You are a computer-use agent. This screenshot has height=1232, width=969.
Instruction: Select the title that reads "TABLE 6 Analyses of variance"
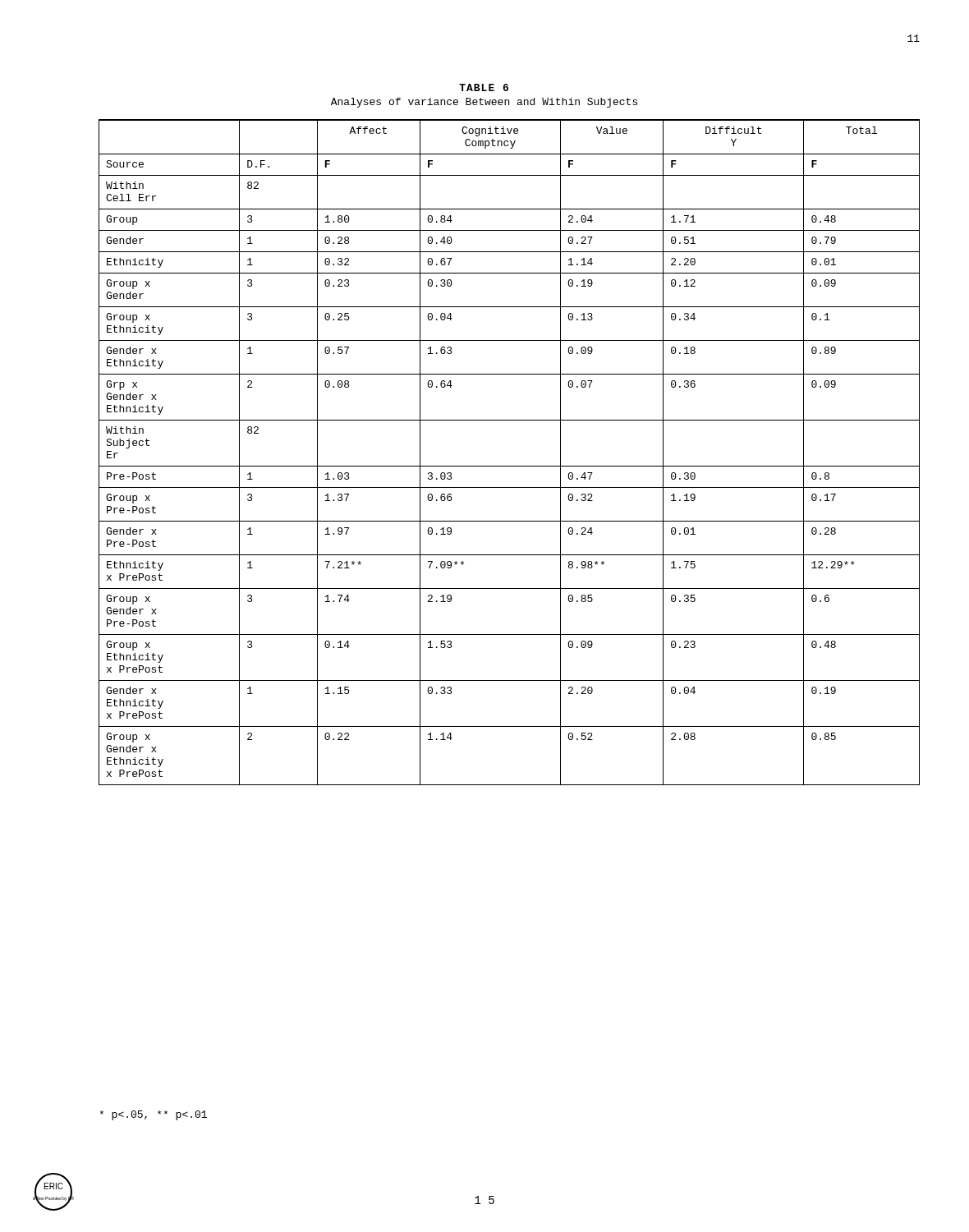coord(484,95)
